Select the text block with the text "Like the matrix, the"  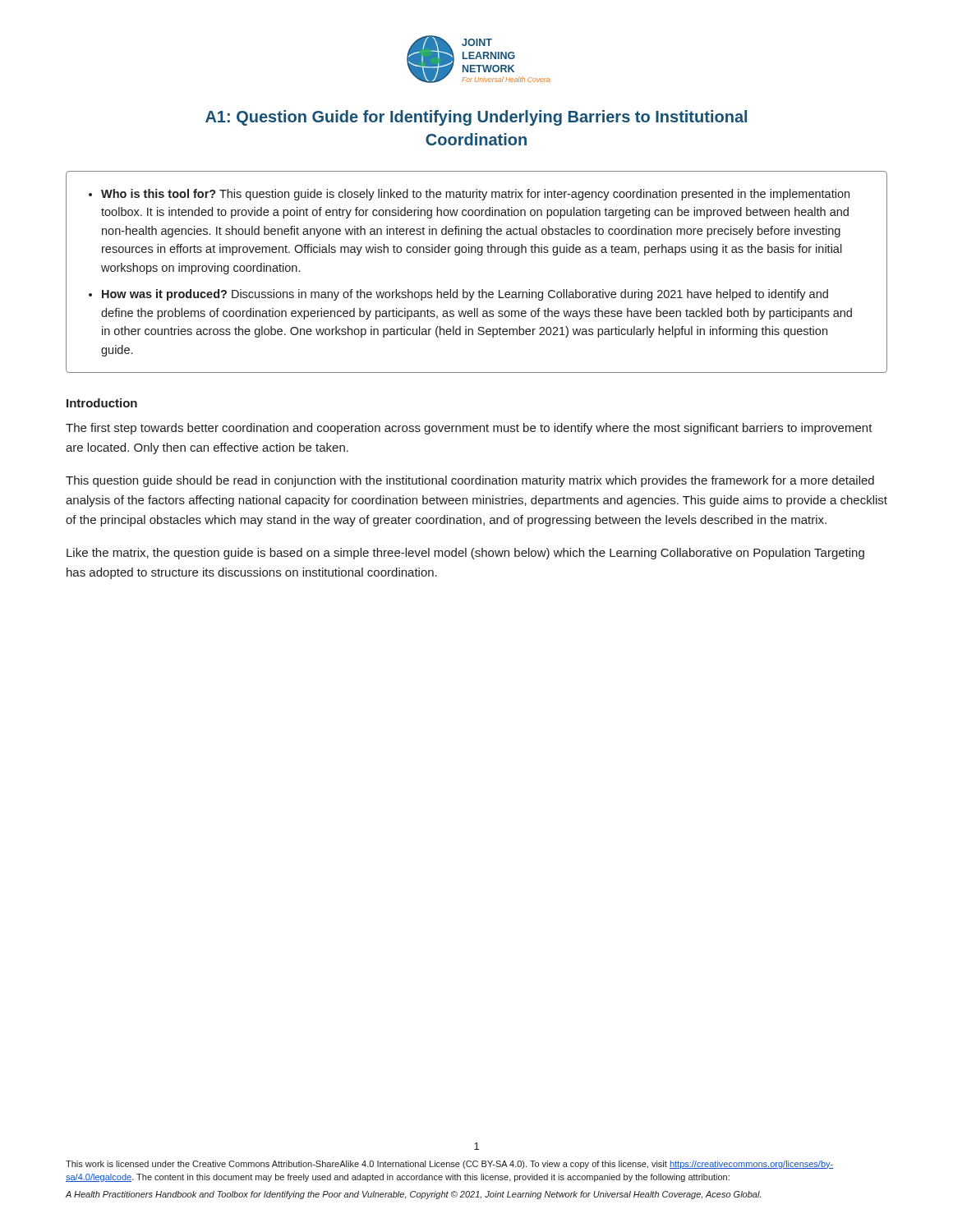pyautogui.click(x=465, y=562)
